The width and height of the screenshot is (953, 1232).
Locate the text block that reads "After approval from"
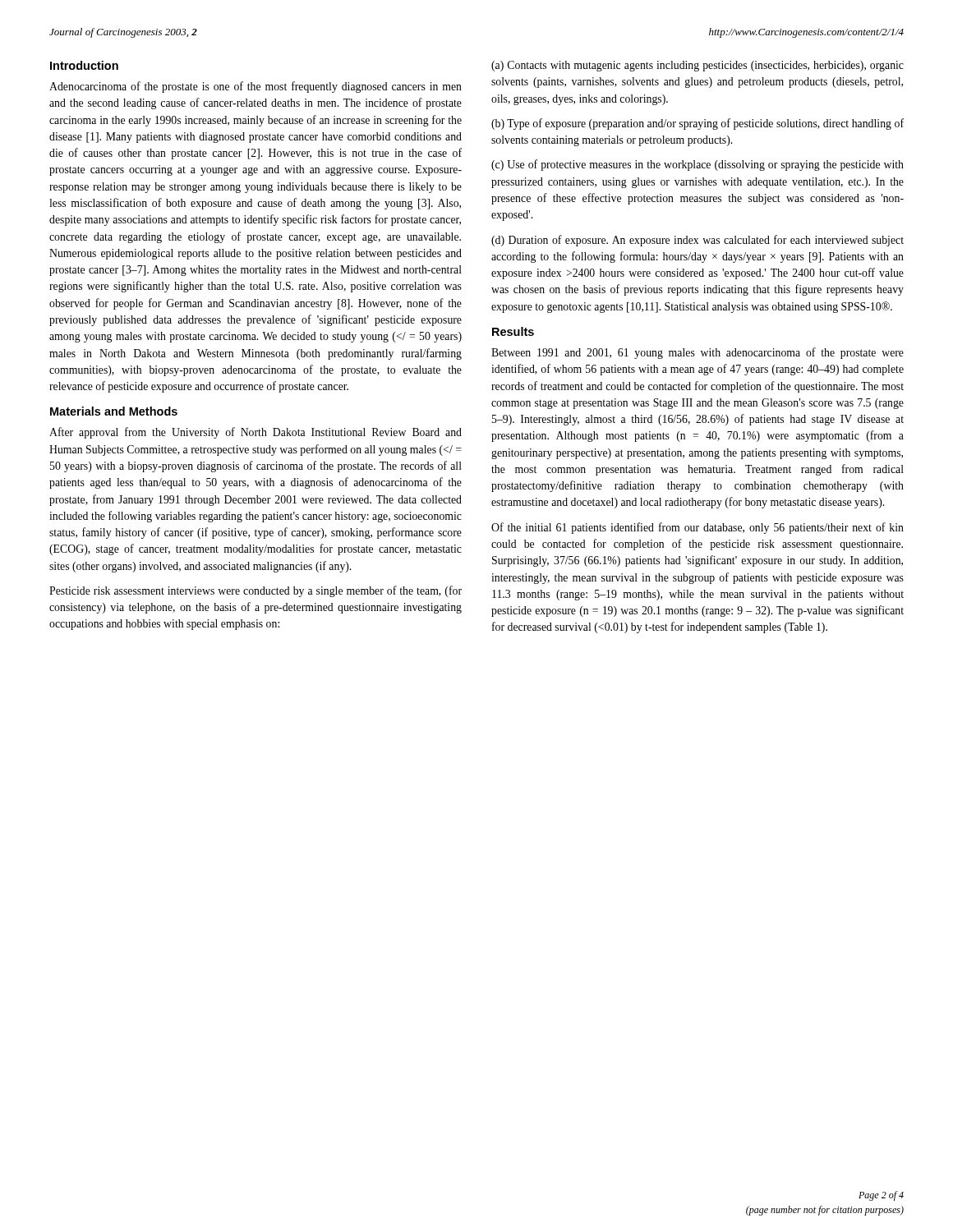point(255,499)
